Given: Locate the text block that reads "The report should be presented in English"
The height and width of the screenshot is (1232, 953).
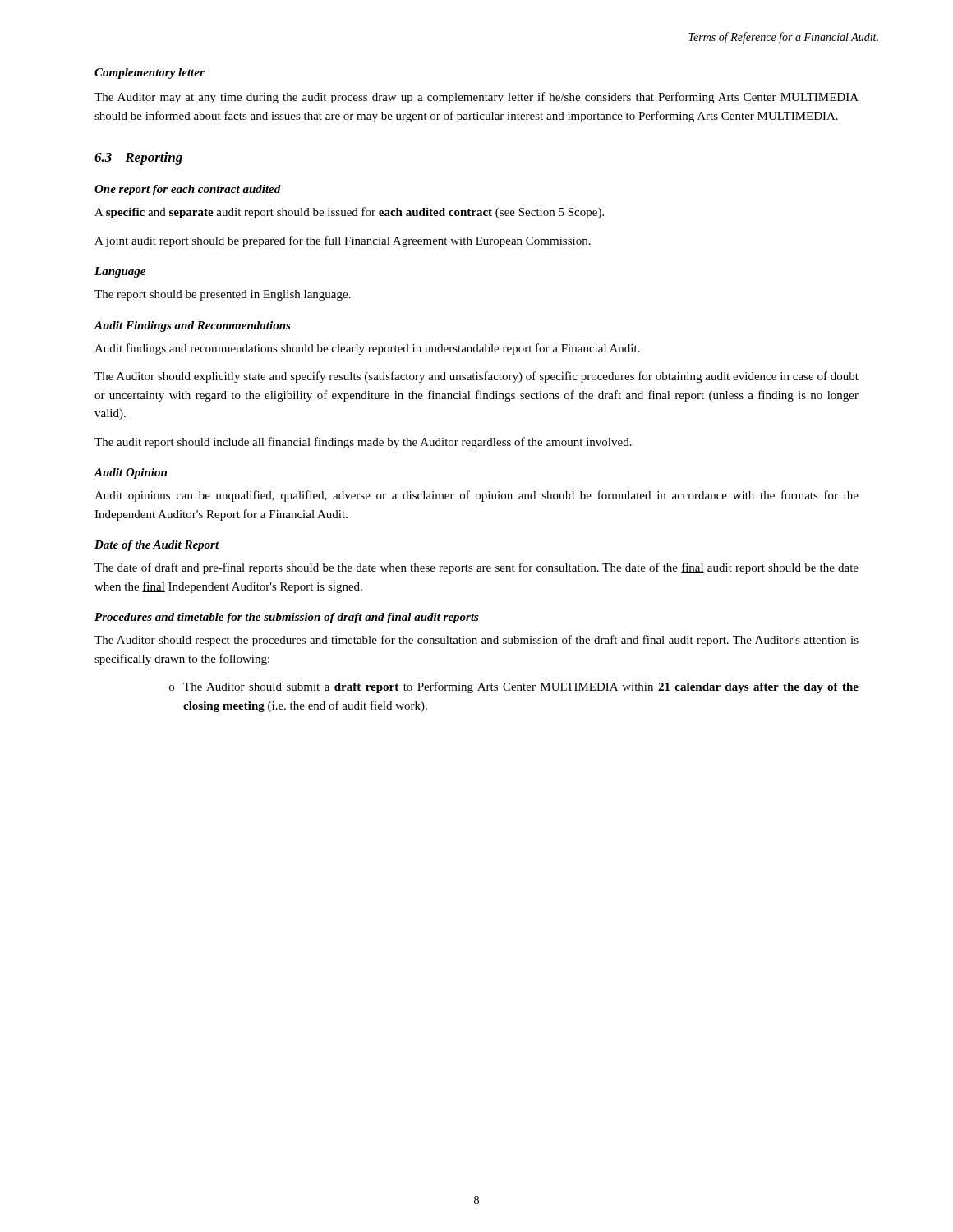Looking at the screenshot, I should pos(223,294).
